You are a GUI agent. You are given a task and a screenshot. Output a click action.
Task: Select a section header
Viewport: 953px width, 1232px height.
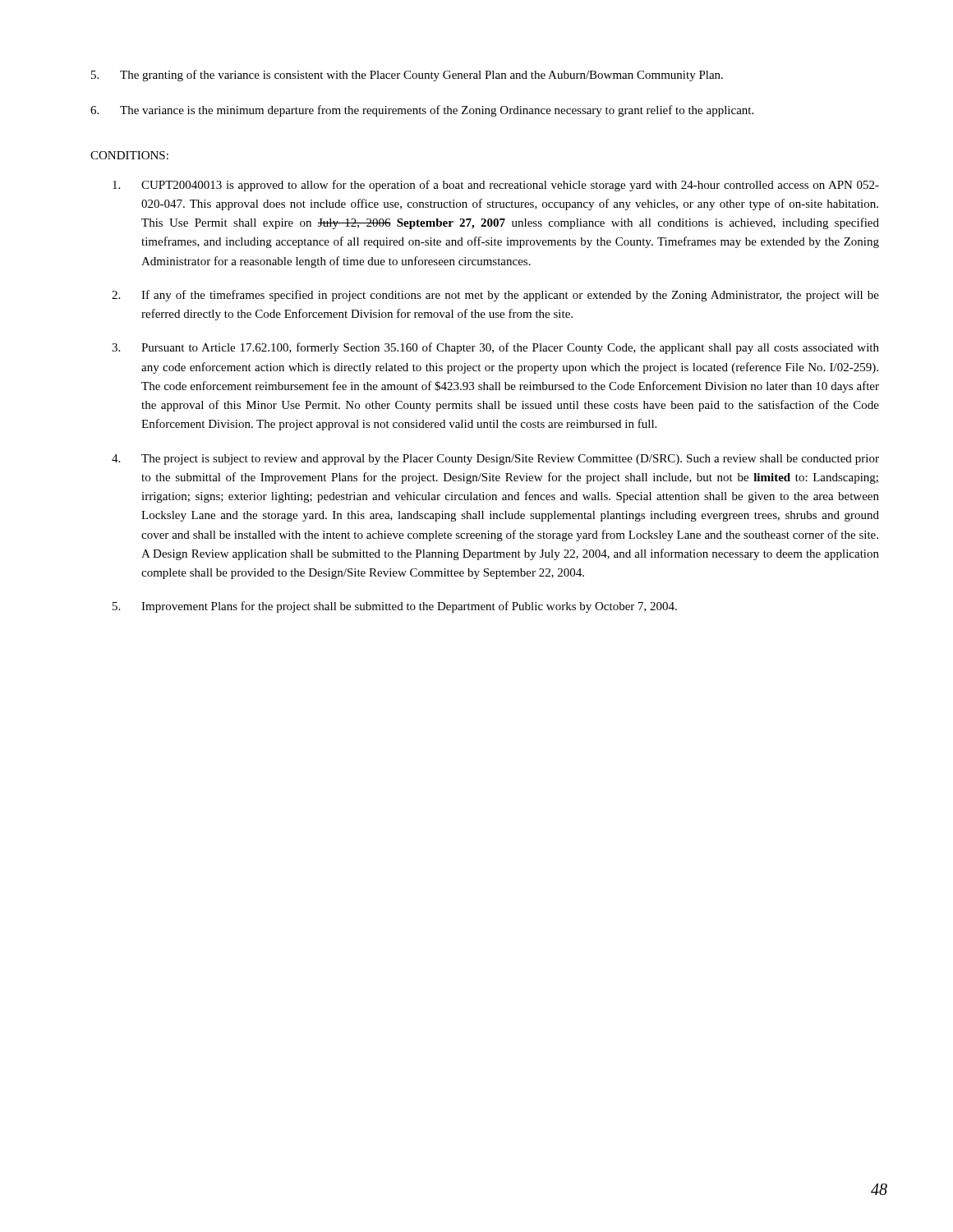click(130, 155)
